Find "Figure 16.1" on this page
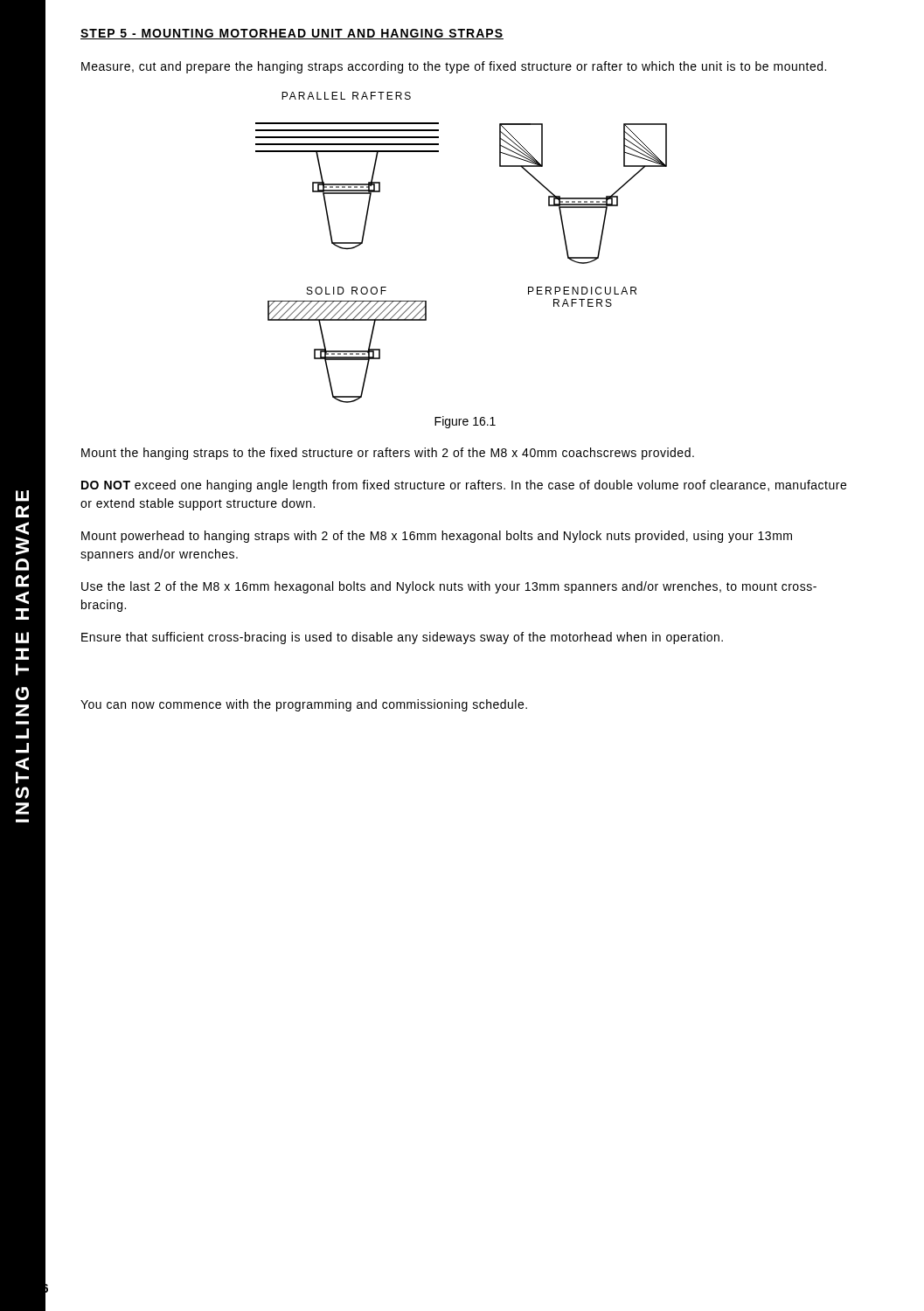This screenshot has width=924, height=1311. pos(465,421)
